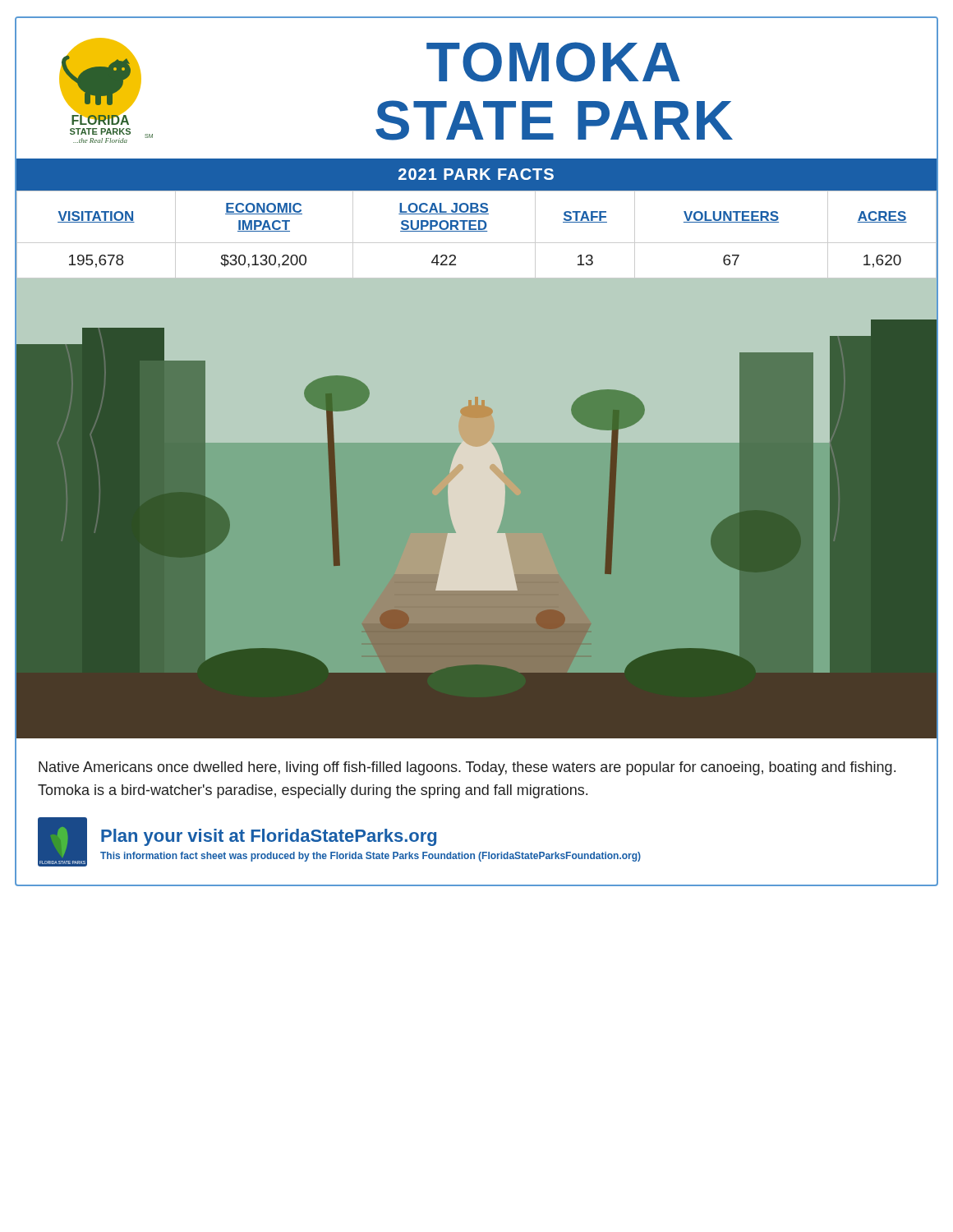The height and width of the screenshot is (1232, 953).
Task: Select the region starting "2021 PARK FACTS"
Action: point(476,174)
